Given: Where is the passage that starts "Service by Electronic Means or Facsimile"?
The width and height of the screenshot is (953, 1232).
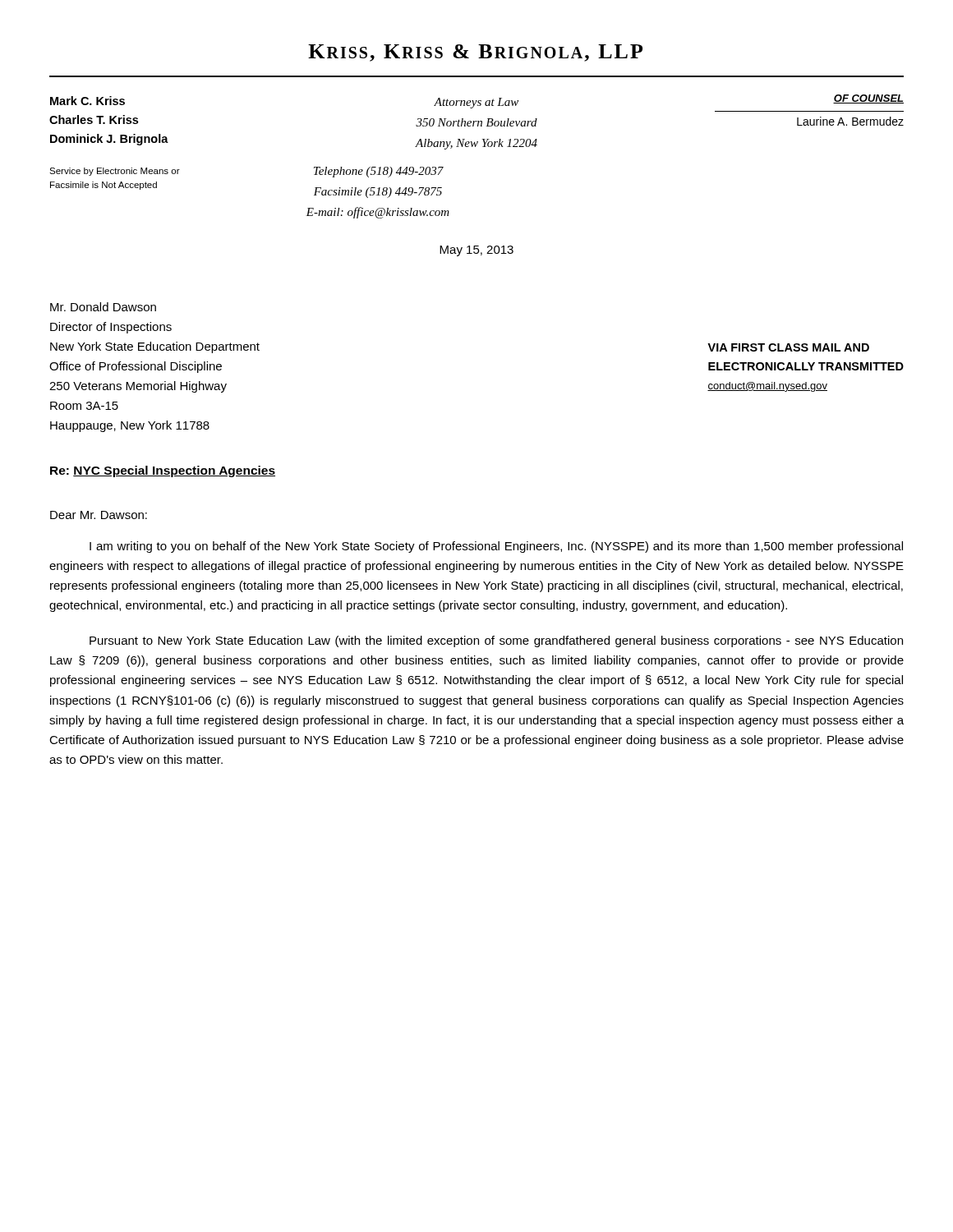Looking at the screenshot, I should (114, 178).
